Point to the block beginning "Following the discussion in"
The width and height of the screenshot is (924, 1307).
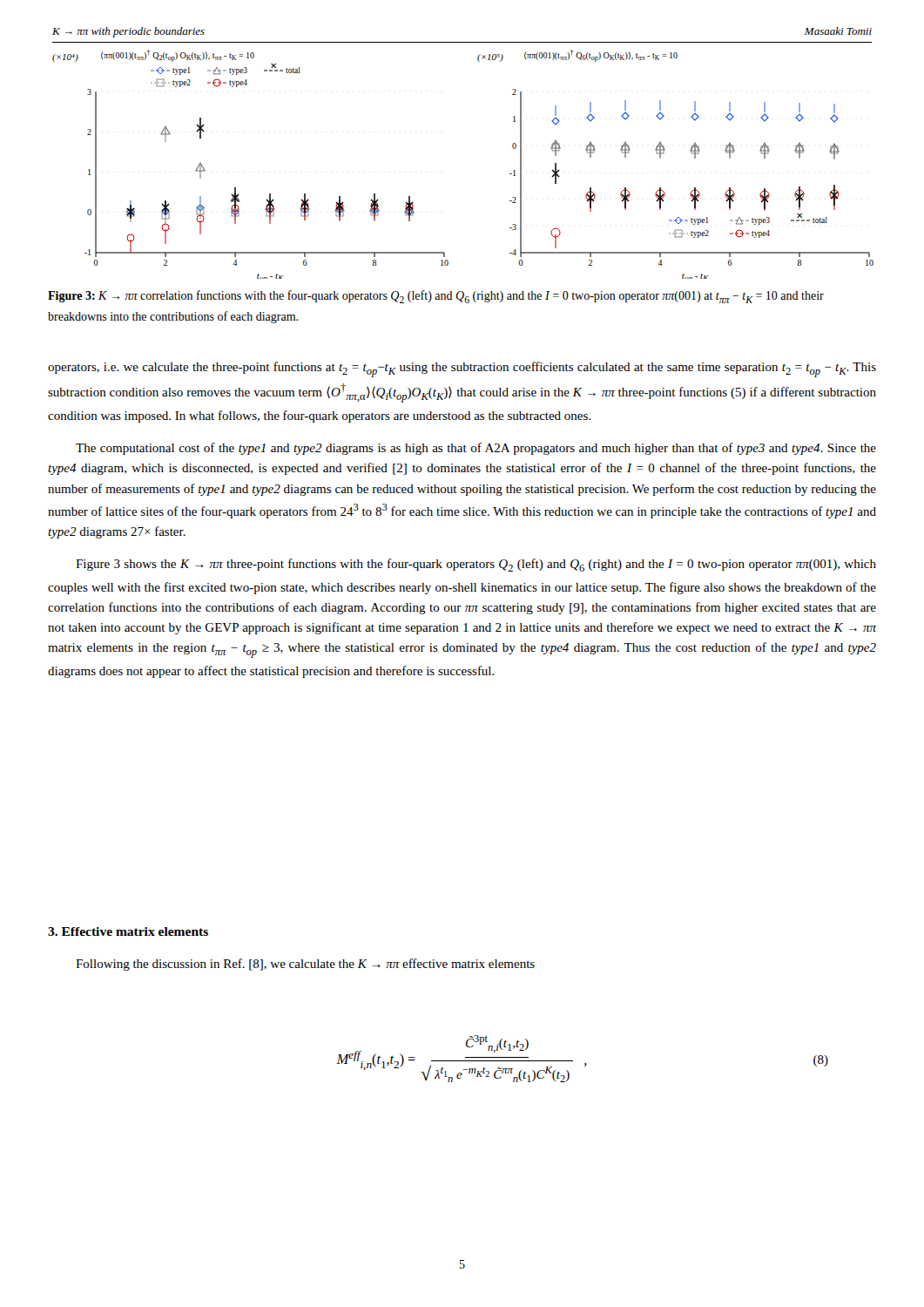click(x=305, y=964)
